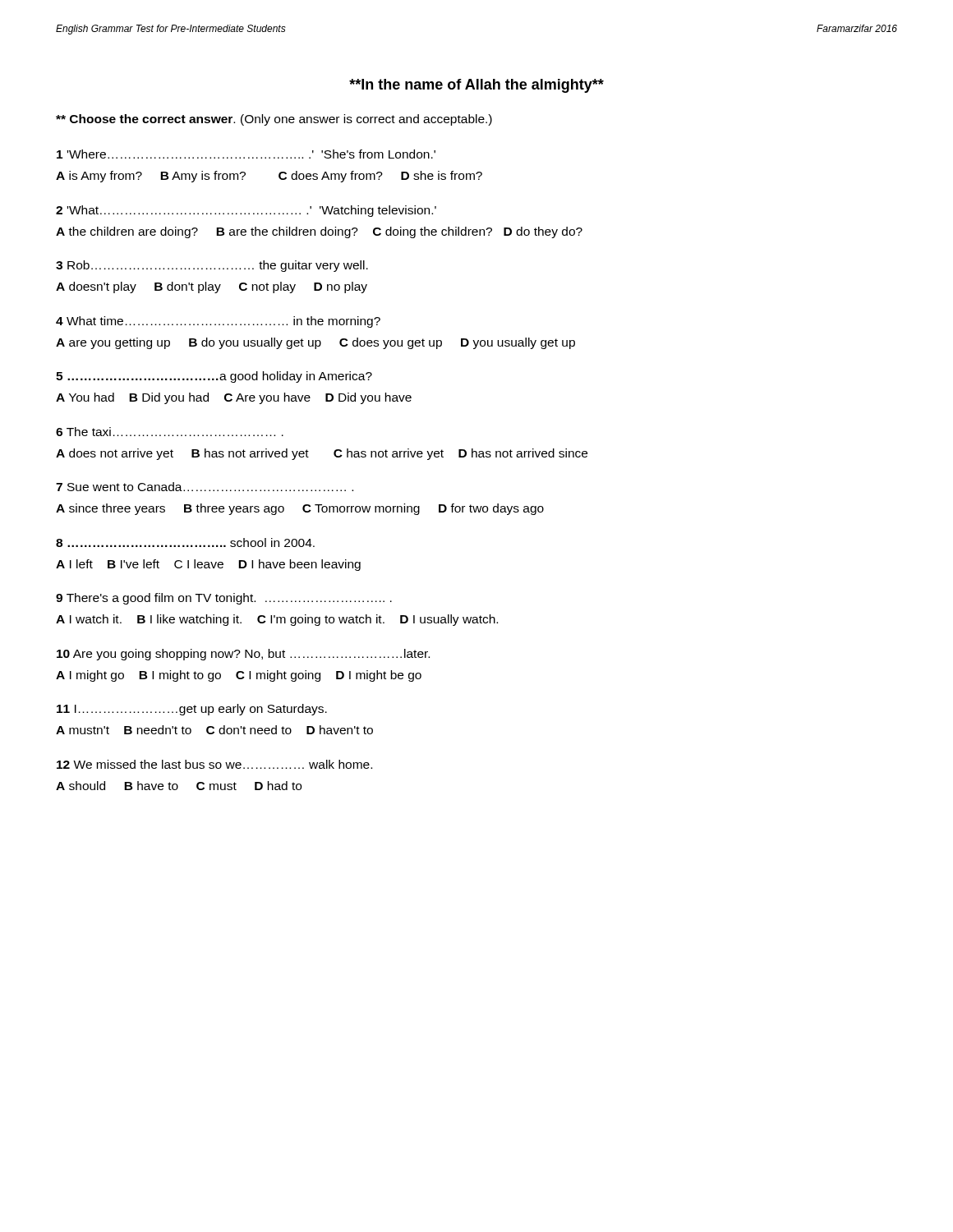The height and width of the screenshot is (1232, 953).
Task: Click the passage that begins "6 The taxi………………………………… ."
Action: (x=476, y=442)
